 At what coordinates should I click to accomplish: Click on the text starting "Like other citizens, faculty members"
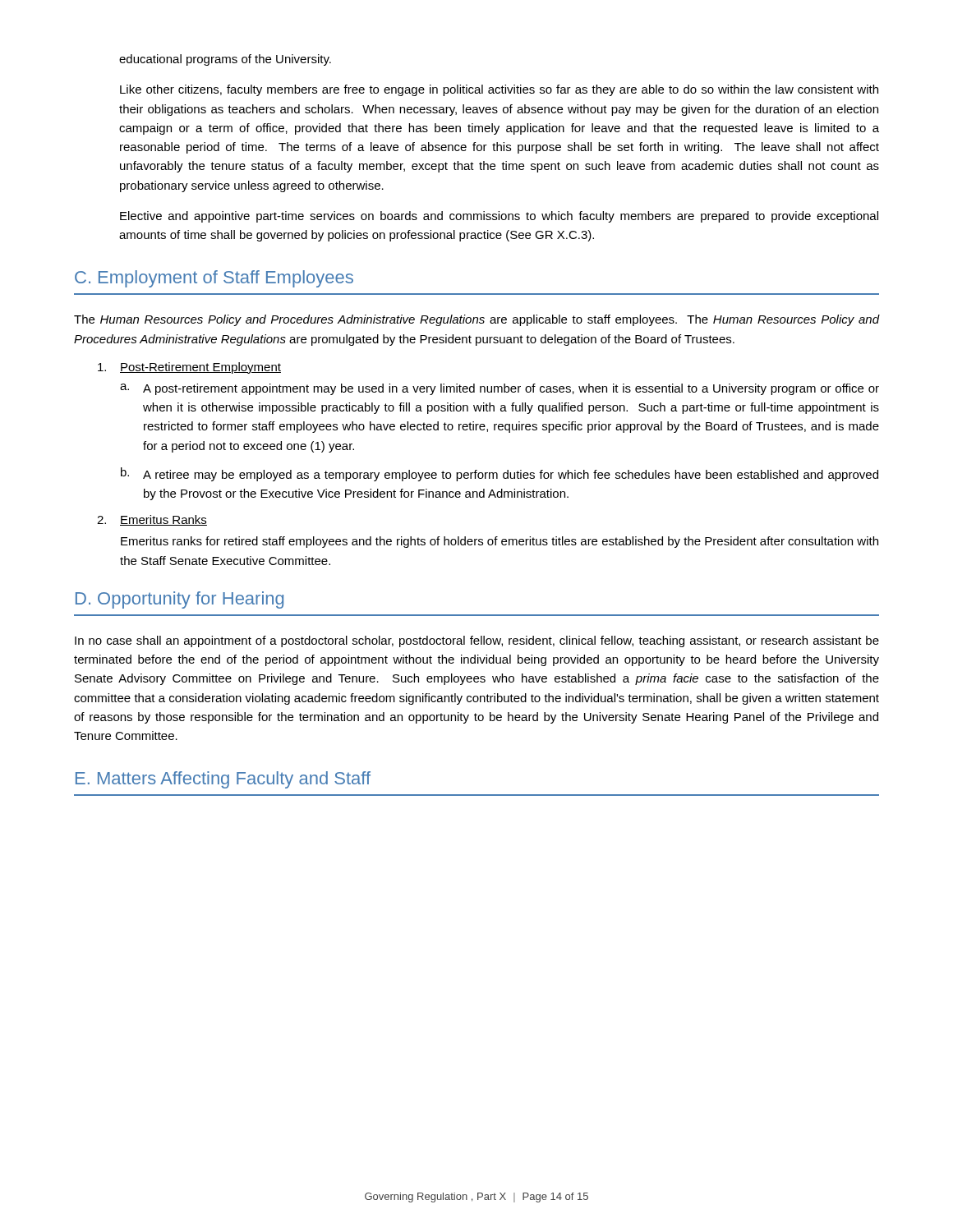(x=499, y=137)
